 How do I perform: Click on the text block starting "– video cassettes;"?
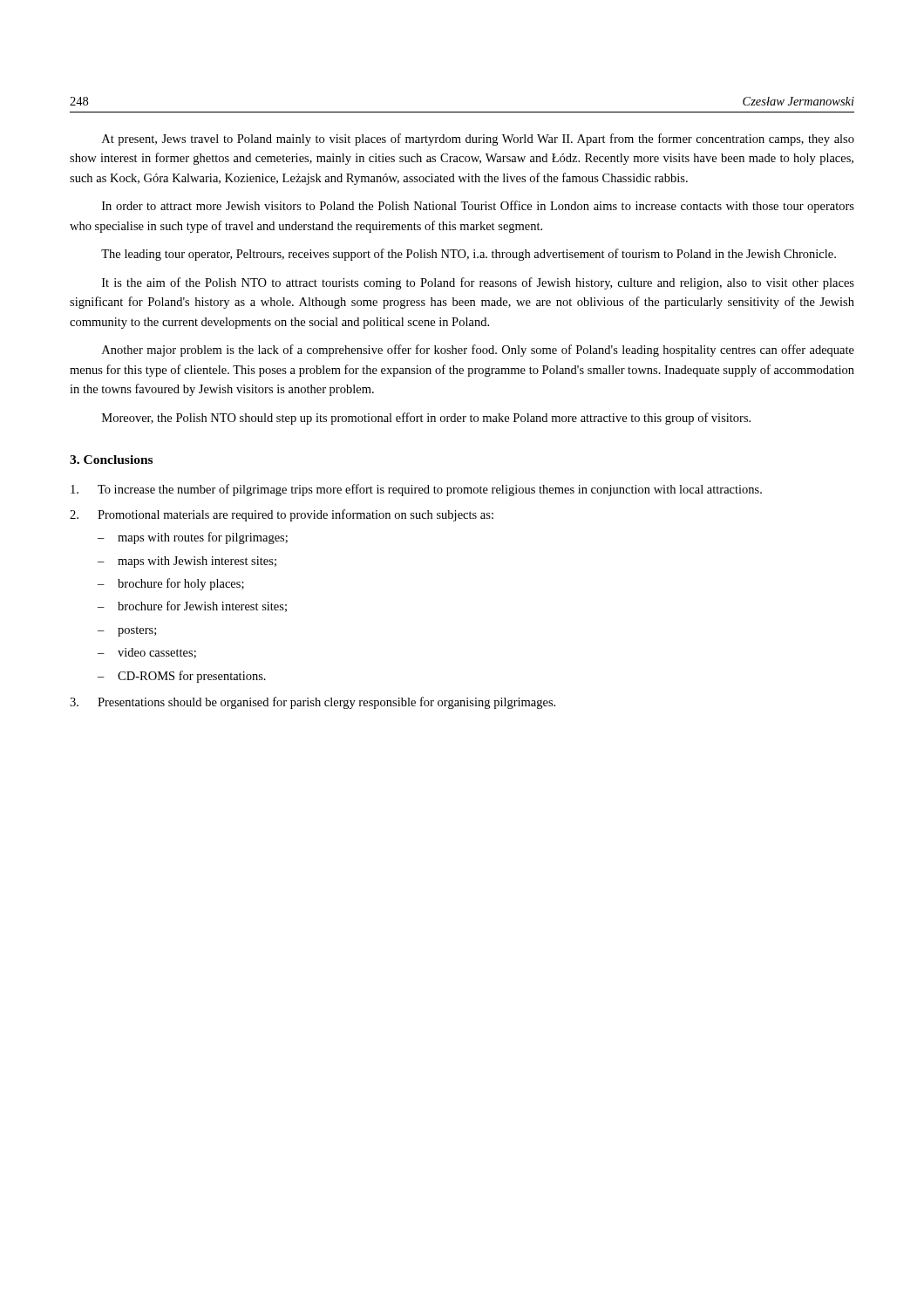click(x=147, y=653)
